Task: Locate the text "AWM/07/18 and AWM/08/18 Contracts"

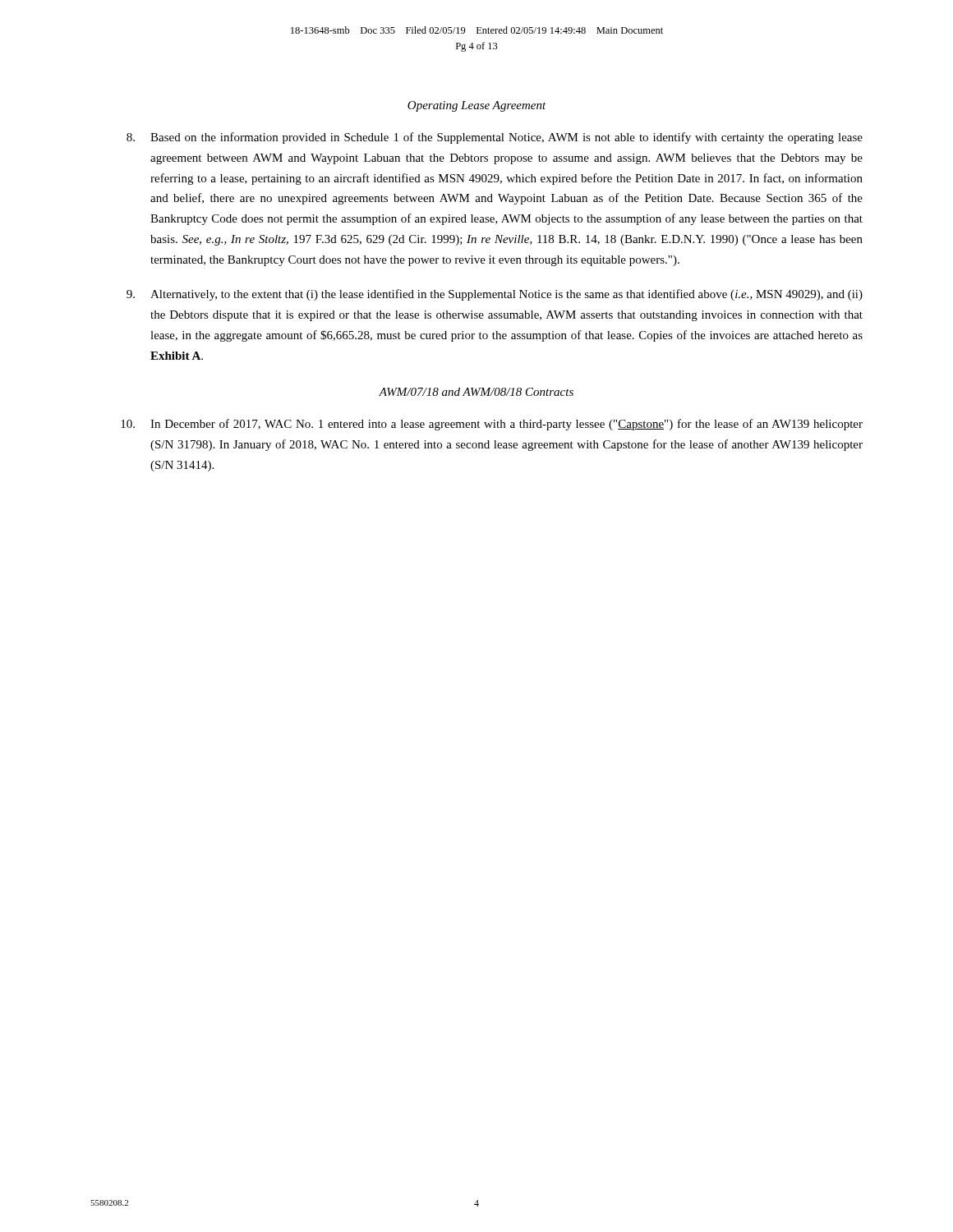Action: point(476,392)
